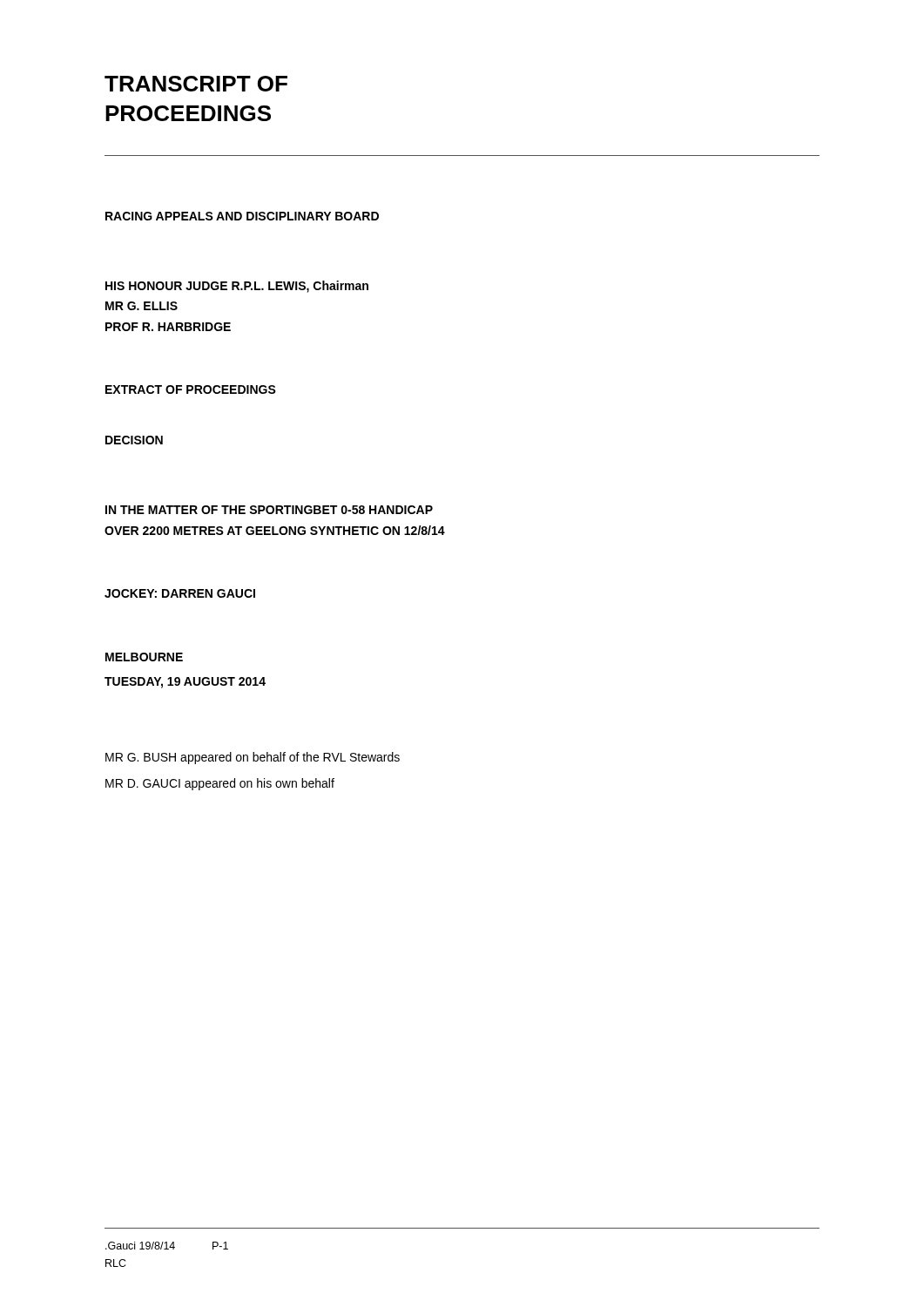The image size is (924, 1307).
Task: Find the section header containing "TUESDAY, 19 AUGUST"
Action: point(185,681)
